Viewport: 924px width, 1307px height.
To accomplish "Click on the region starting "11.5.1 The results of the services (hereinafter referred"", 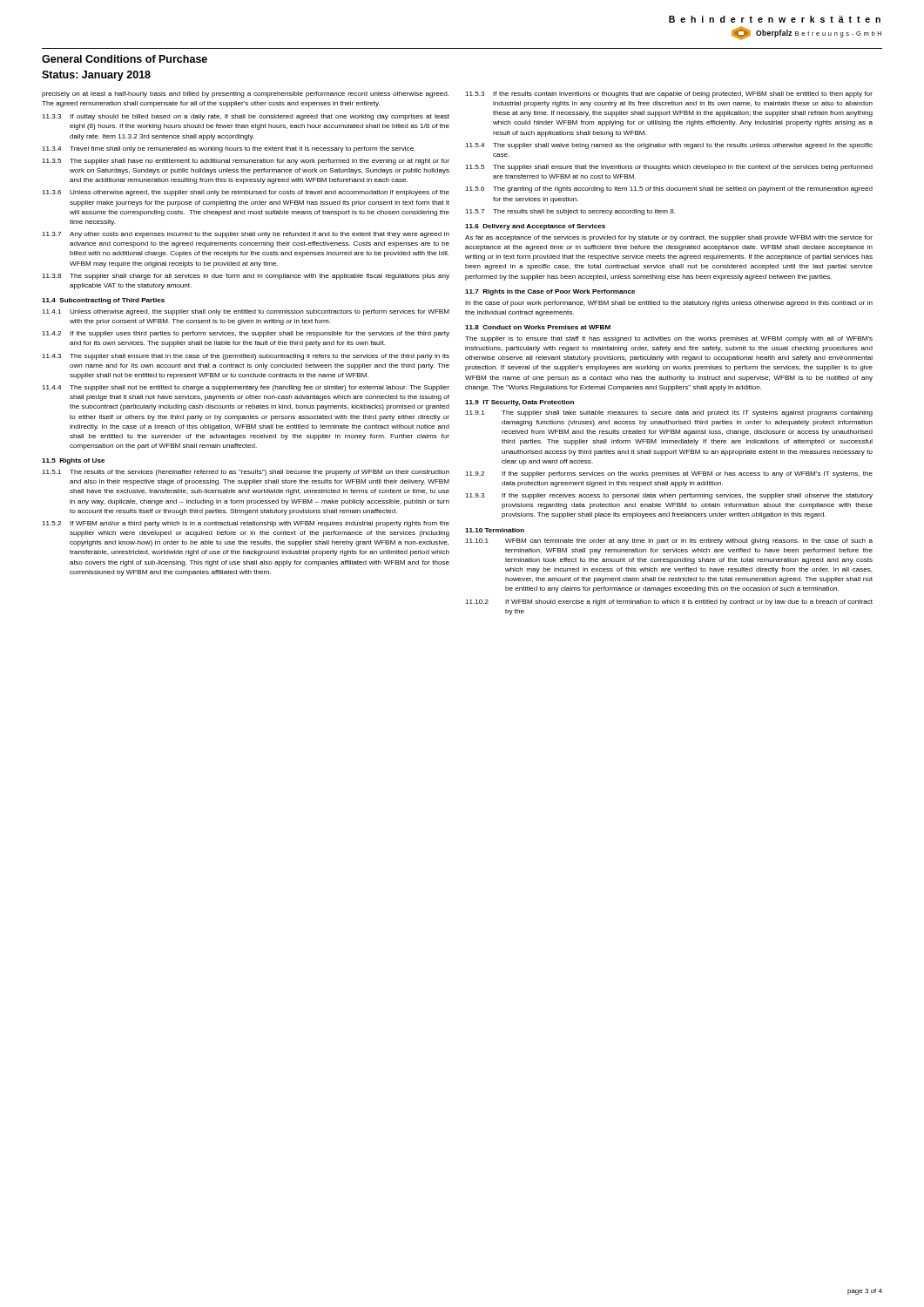I will coord(246,491).
